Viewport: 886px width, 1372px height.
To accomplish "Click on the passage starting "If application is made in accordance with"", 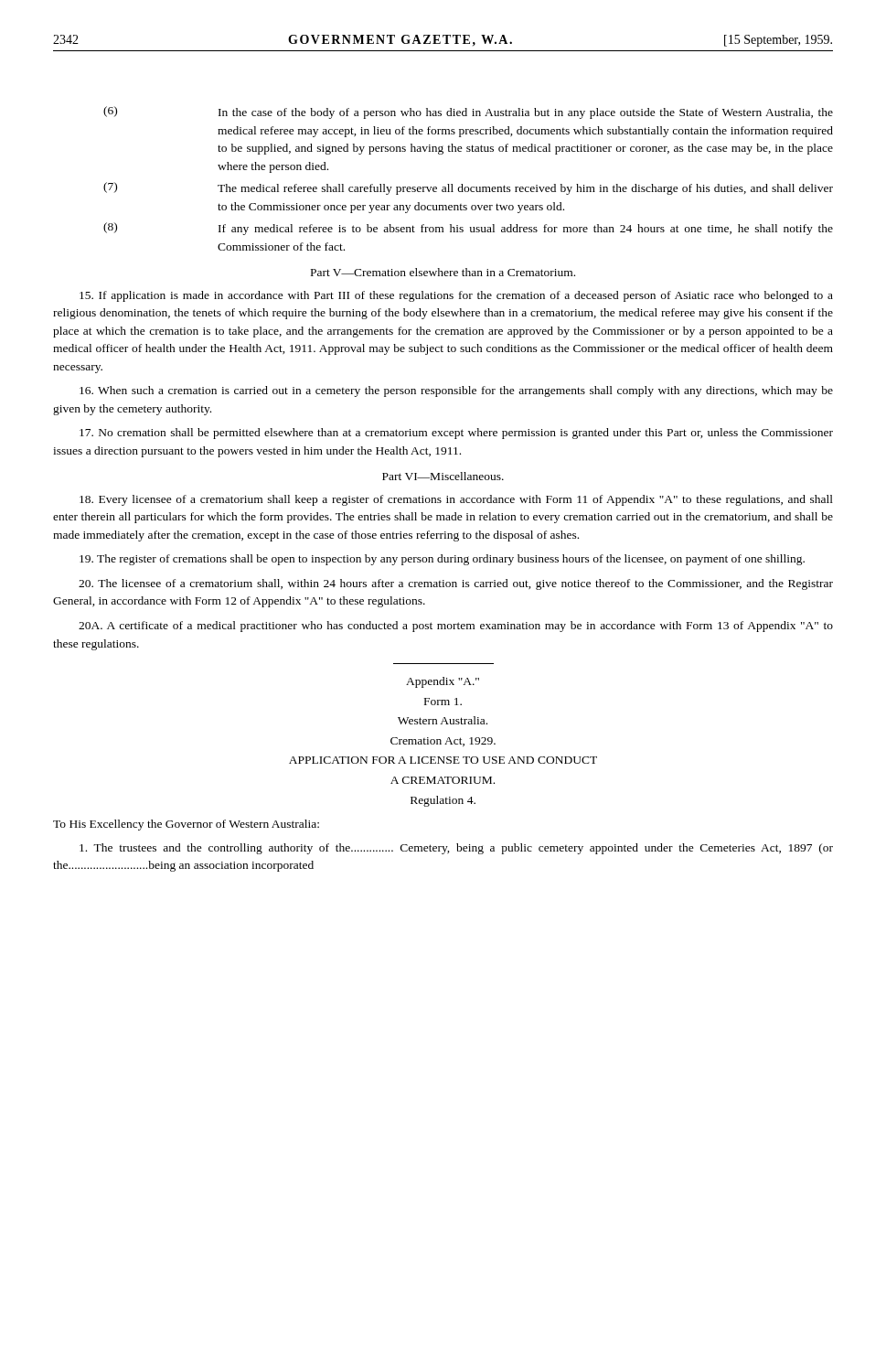I will pos(443,330).
